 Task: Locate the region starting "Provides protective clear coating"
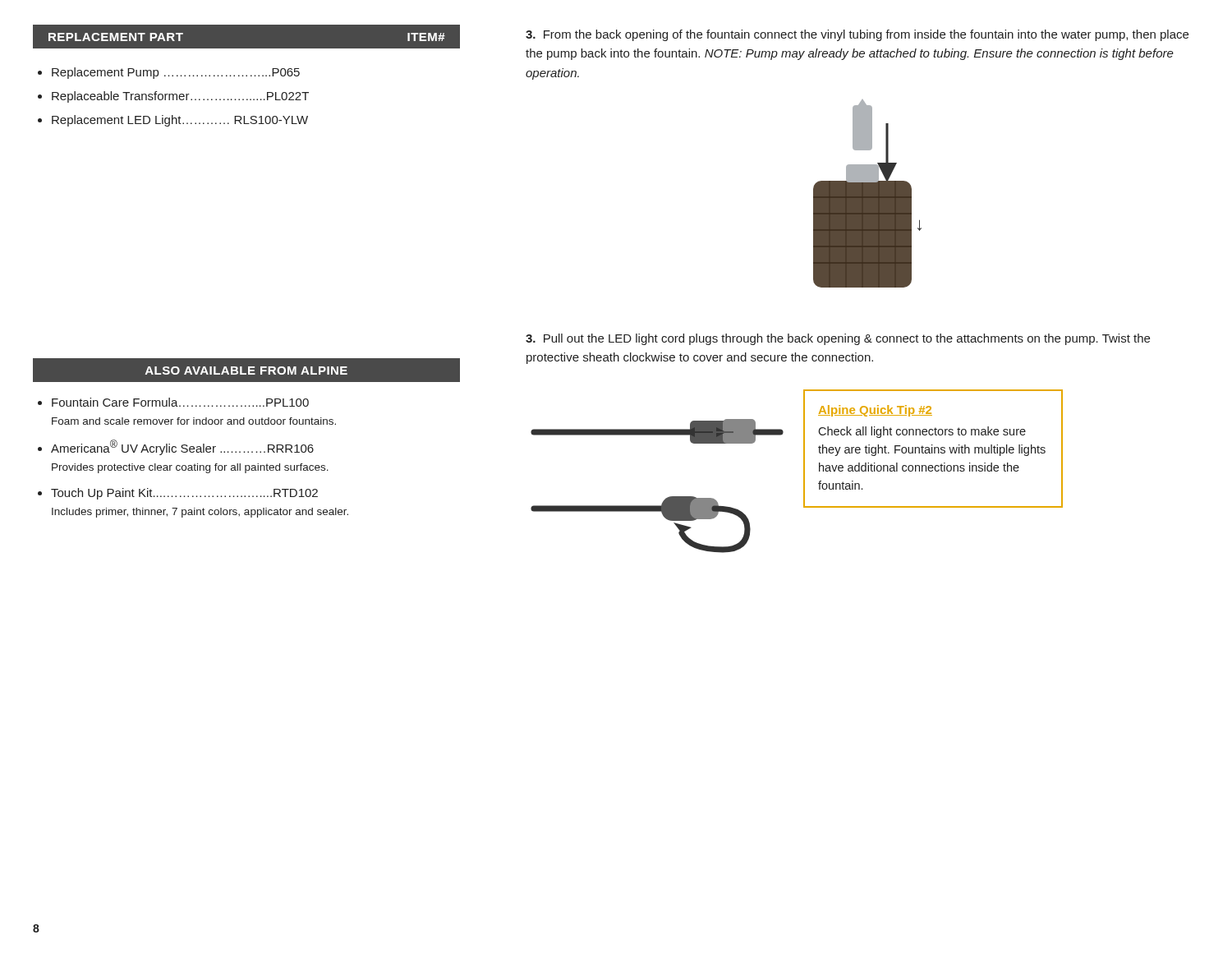pos(190,467)
